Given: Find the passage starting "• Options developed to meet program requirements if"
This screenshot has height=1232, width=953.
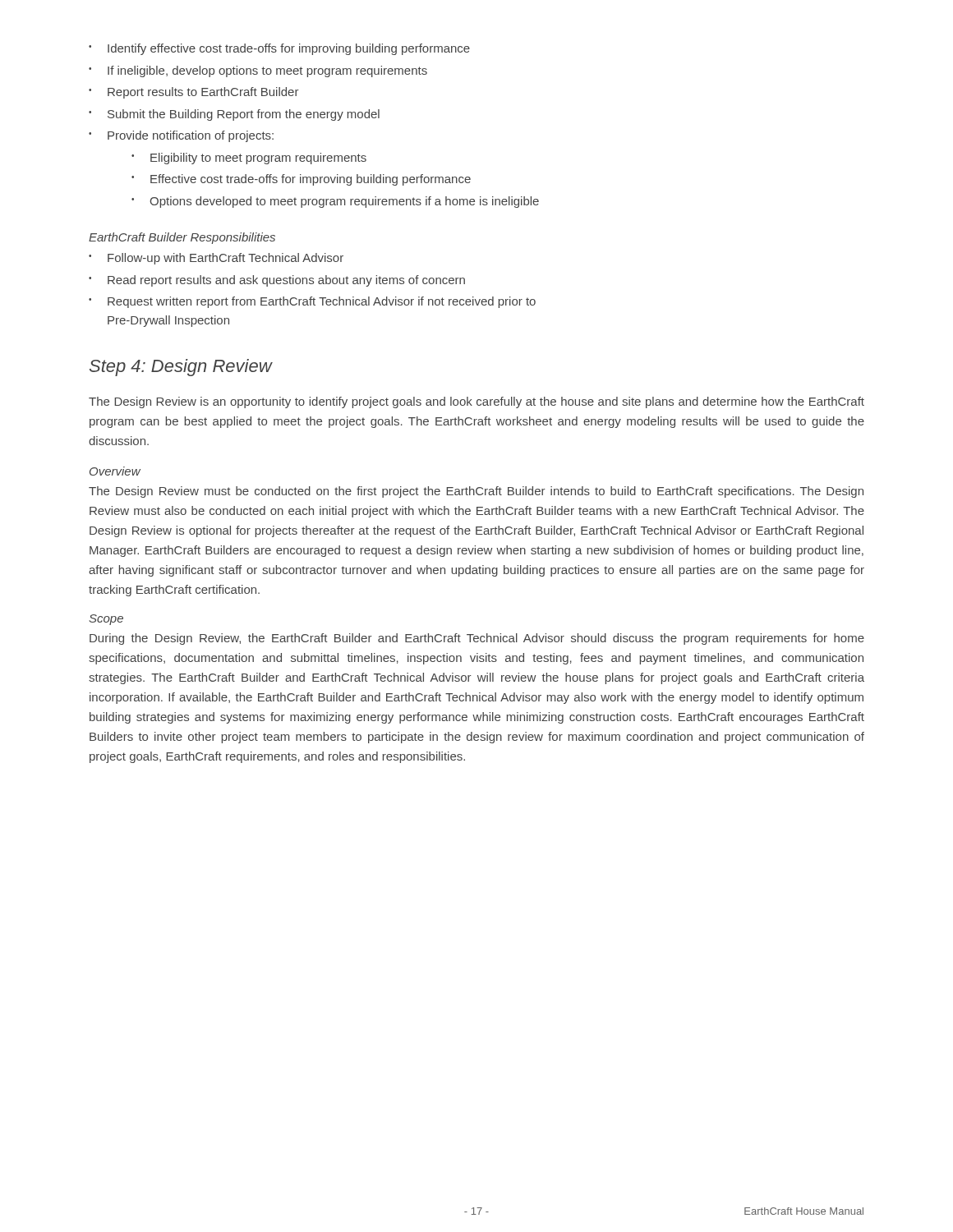Looking at the screenshot, I should (x=335, y=201).
